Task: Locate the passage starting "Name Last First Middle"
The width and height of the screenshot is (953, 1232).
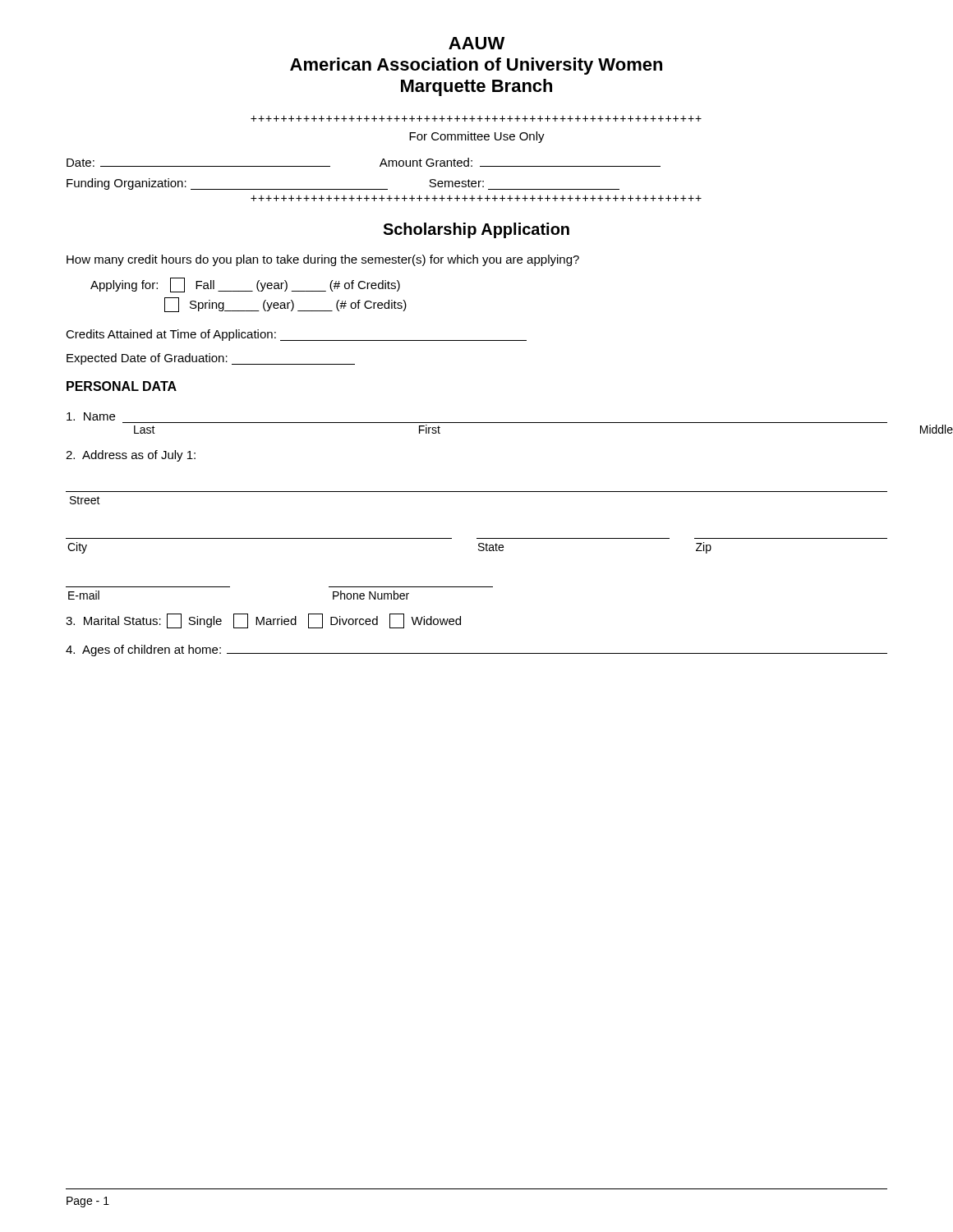Action: (476, 420)
